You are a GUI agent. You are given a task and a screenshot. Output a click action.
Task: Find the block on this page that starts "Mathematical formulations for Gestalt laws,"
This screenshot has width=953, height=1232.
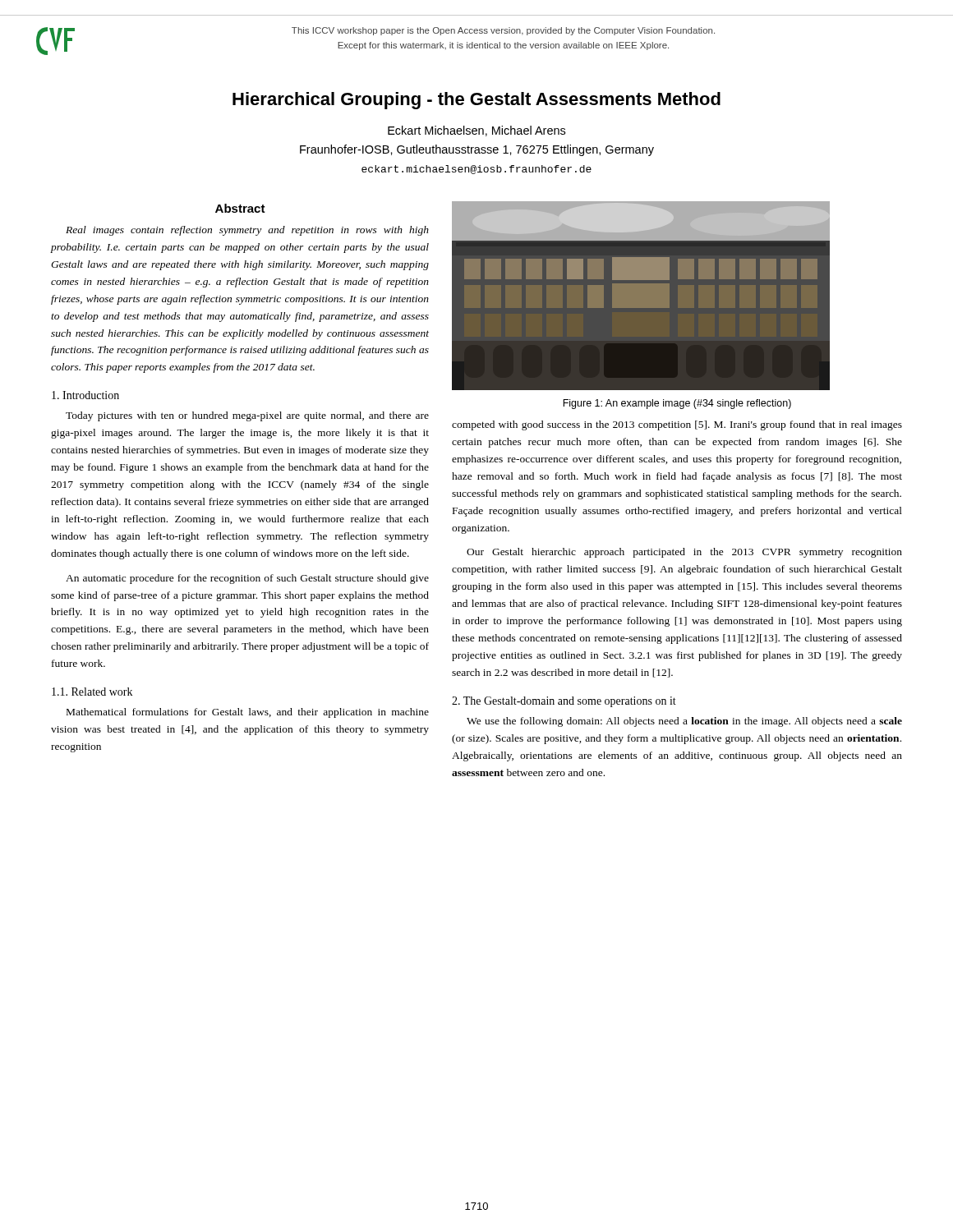[x=240, y=729]
